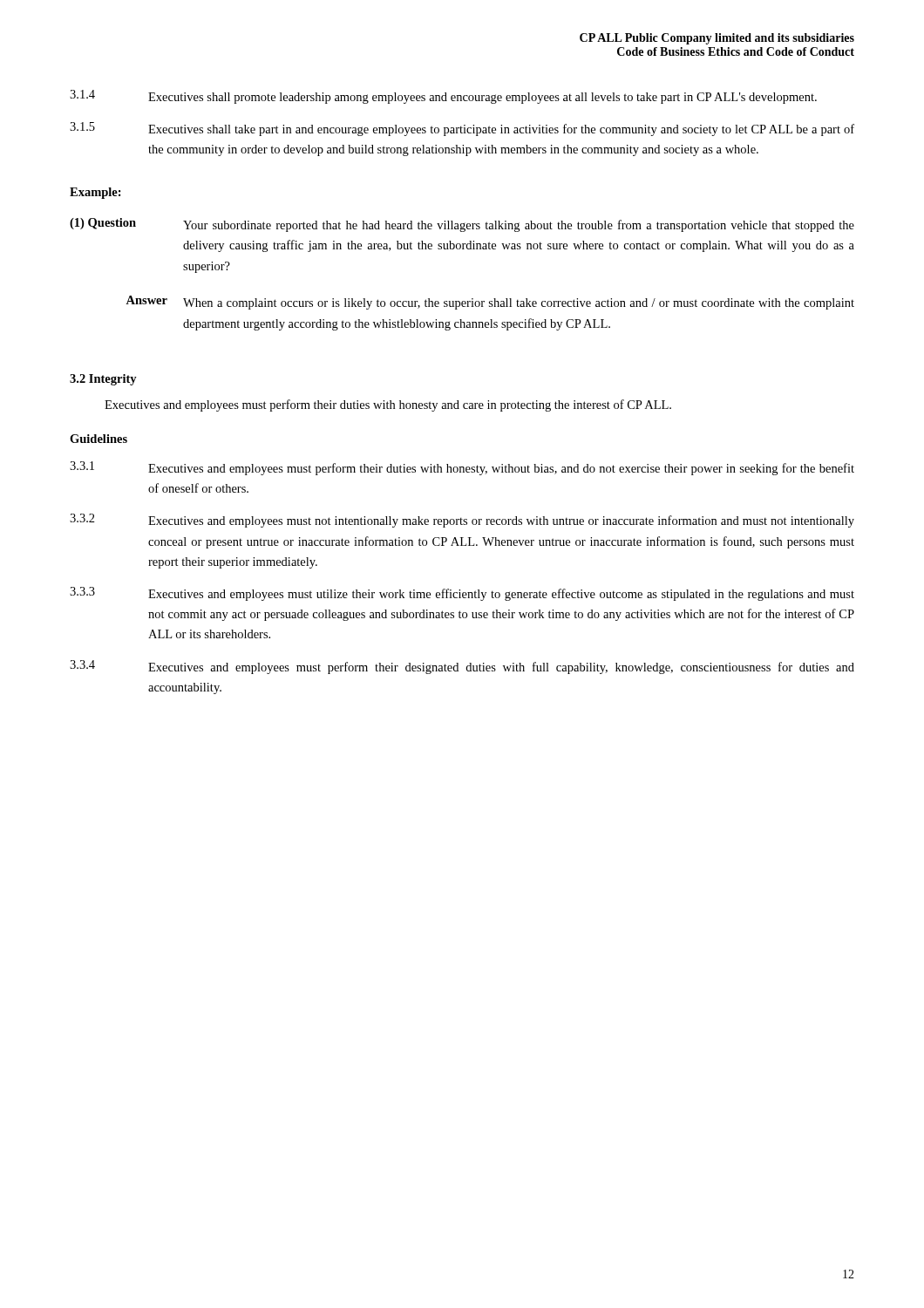Viewport: 924px width, 1308px height.
Task: Click on the block starting "3.3.3 Executives and employees must utilize their"
Action: point(462,615)
